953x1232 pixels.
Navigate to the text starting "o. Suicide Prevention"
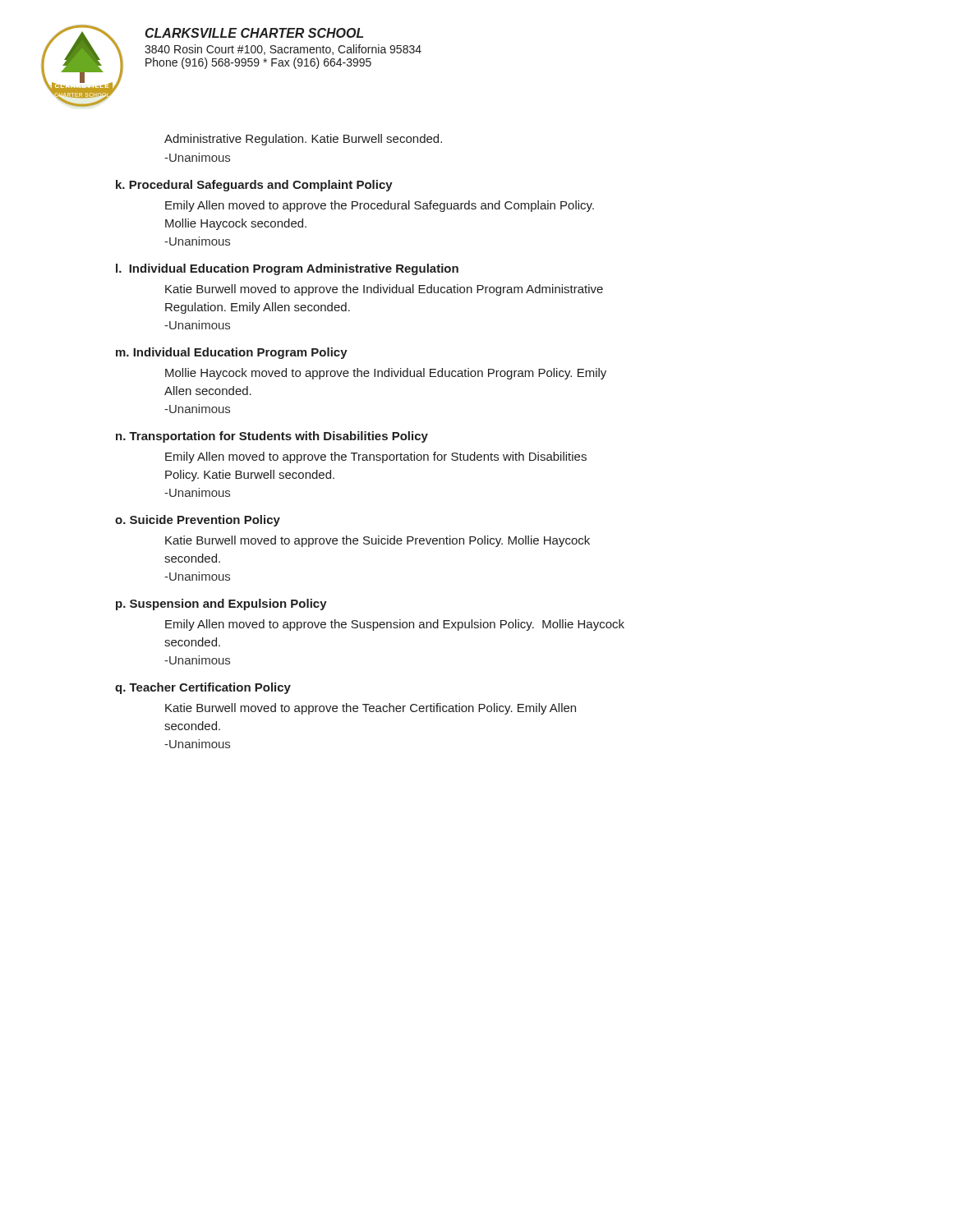click(198, 519)
